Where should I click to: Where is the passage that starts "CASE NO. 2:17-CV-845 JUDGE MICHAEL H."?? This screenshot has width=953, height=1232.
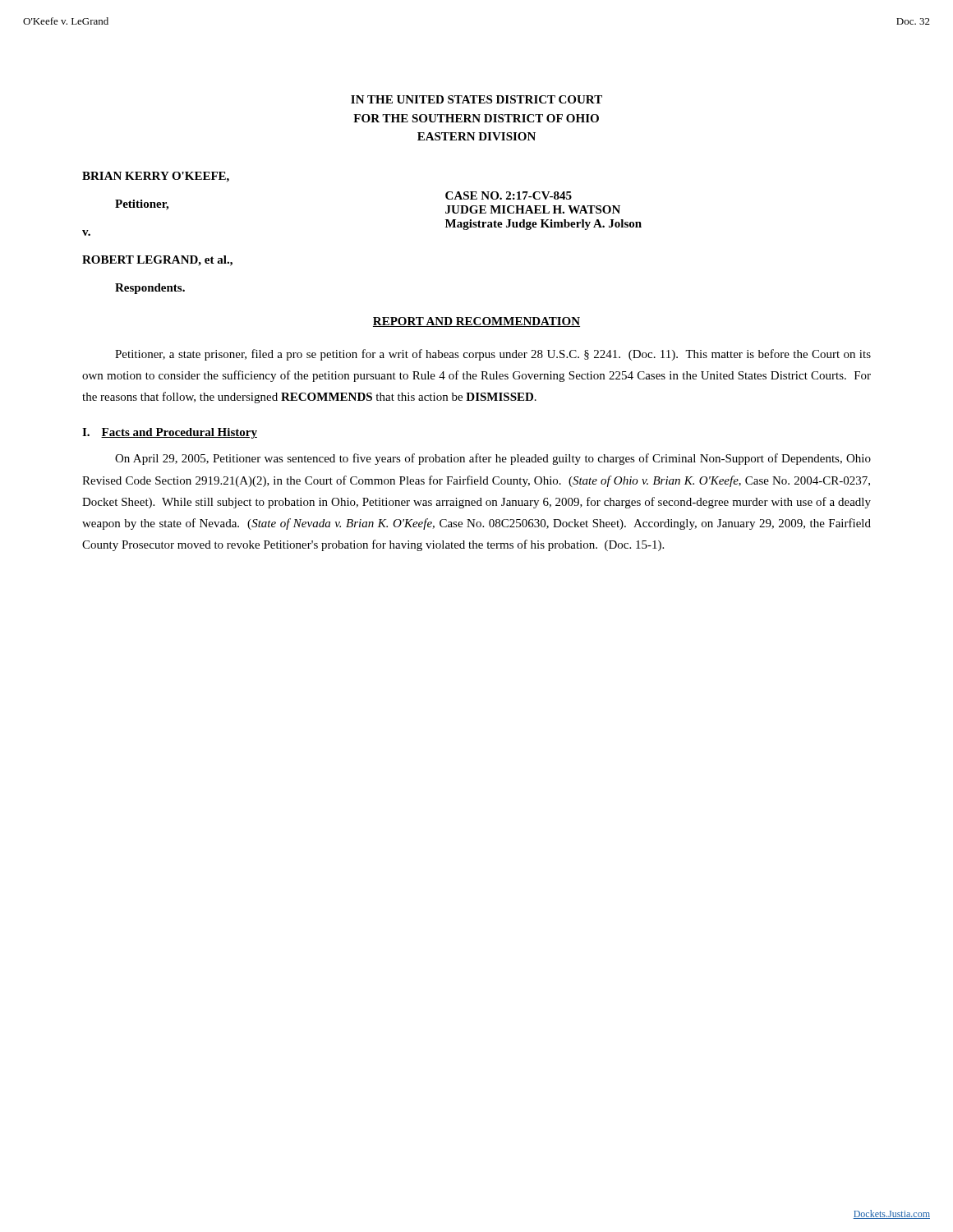[543, 209]
